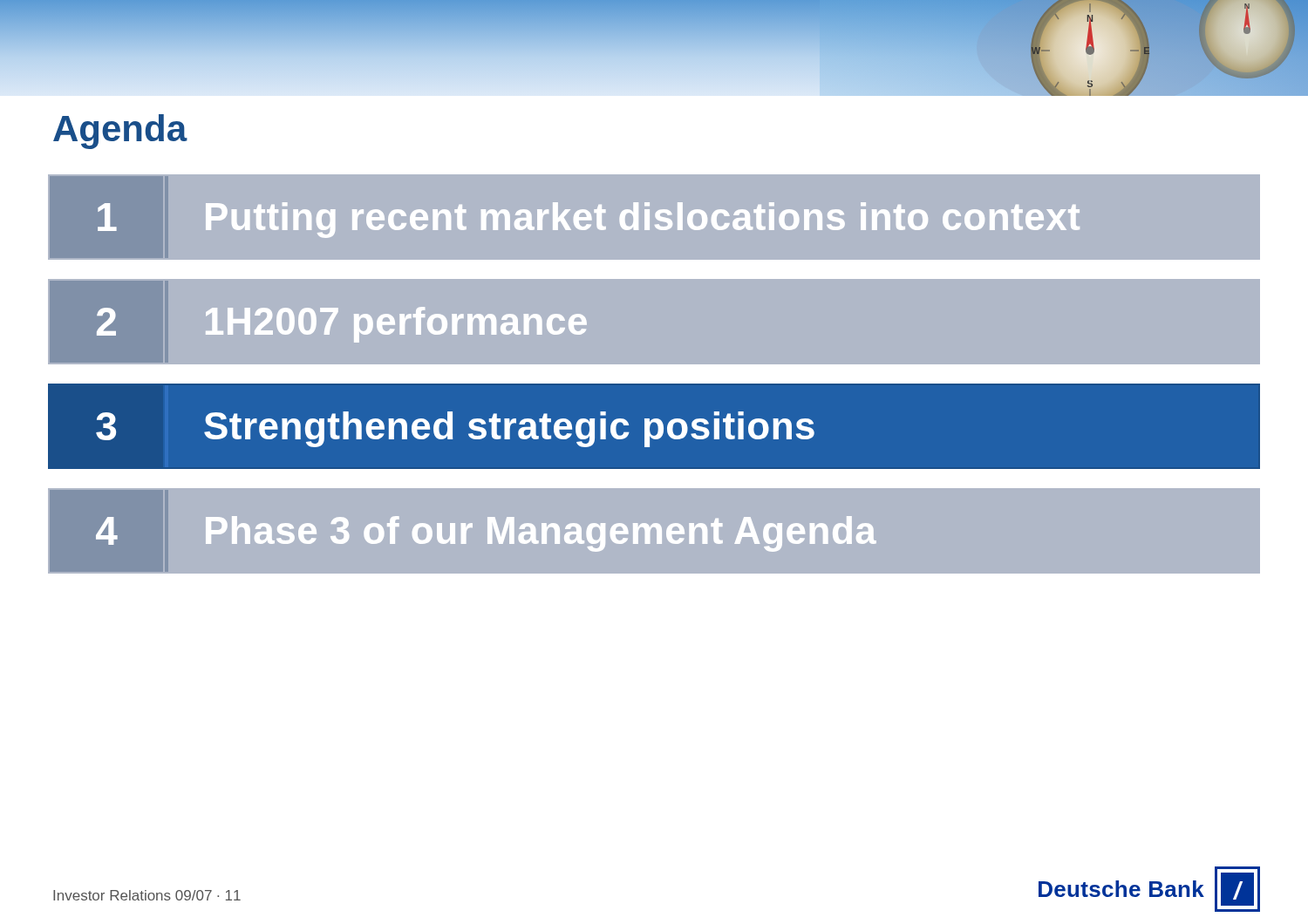Find "3 Strengthened strategic positions" on this page
Screen dimensions: 924x1308
tap(654, 426)
